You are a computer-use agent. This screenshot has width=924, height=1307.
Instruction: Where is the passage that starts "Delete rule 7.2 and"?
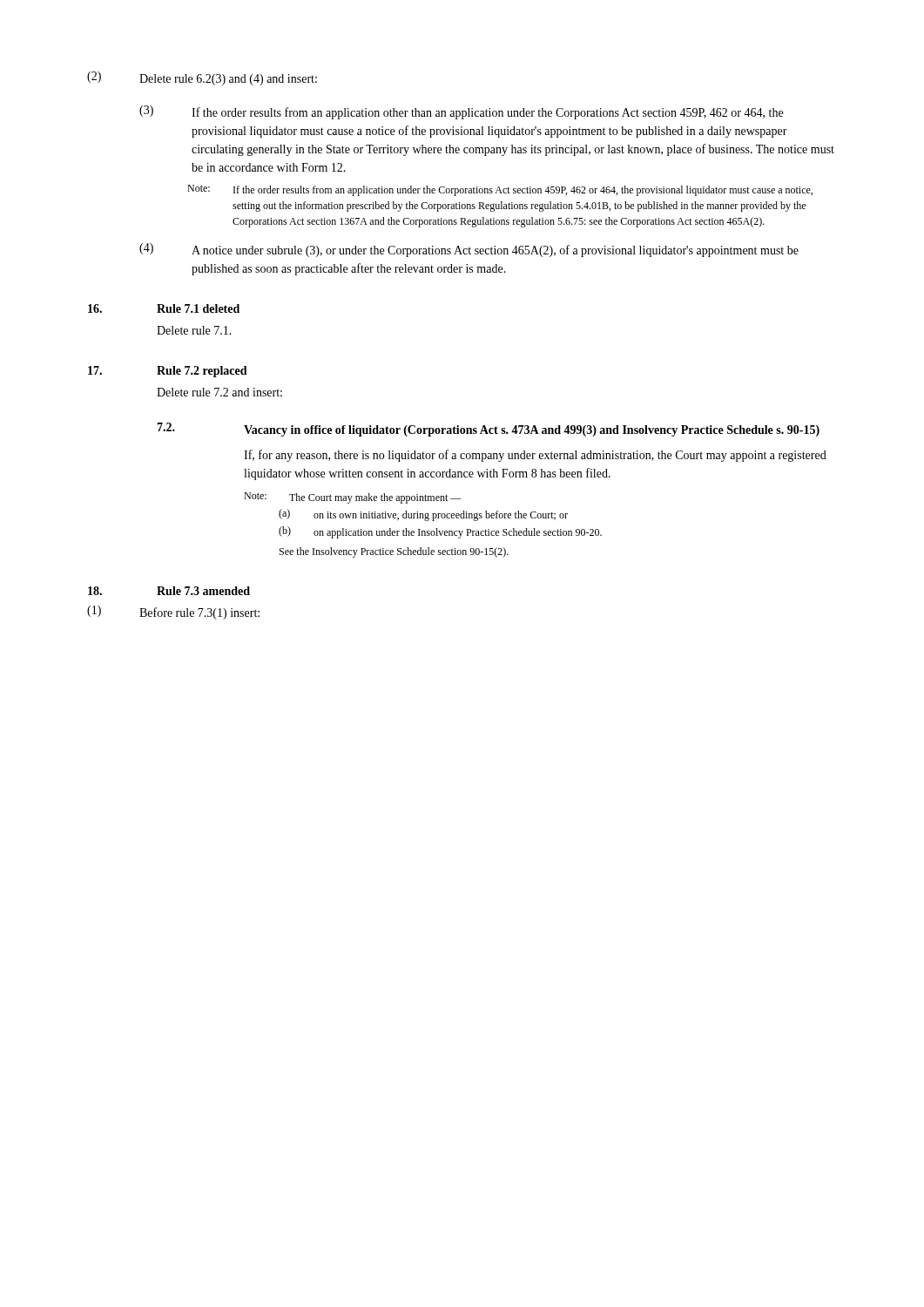pyautogui.click(x=219, y=392)
